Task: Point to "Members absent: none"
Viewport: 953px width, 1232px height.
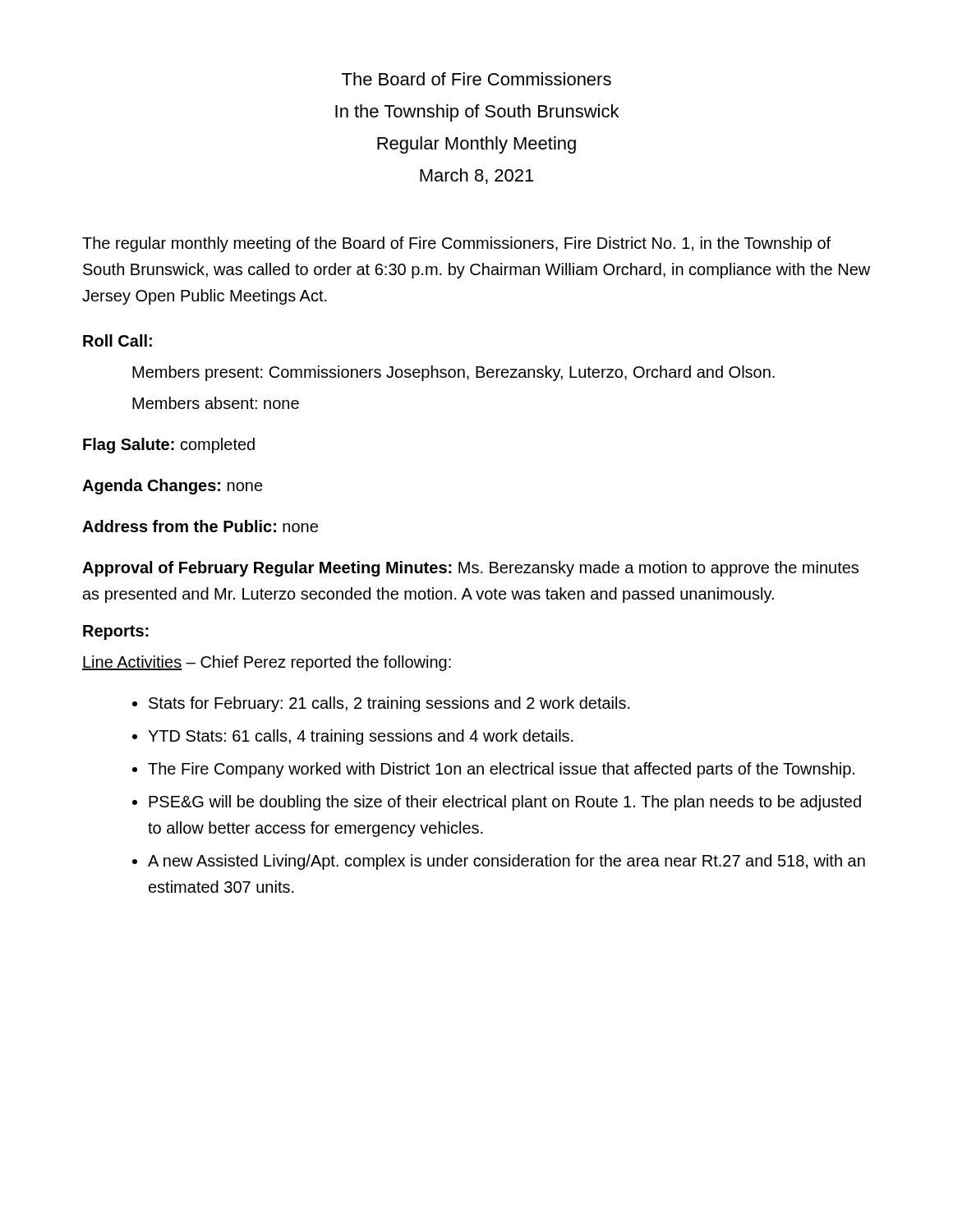Action: (x=215, y=403)
